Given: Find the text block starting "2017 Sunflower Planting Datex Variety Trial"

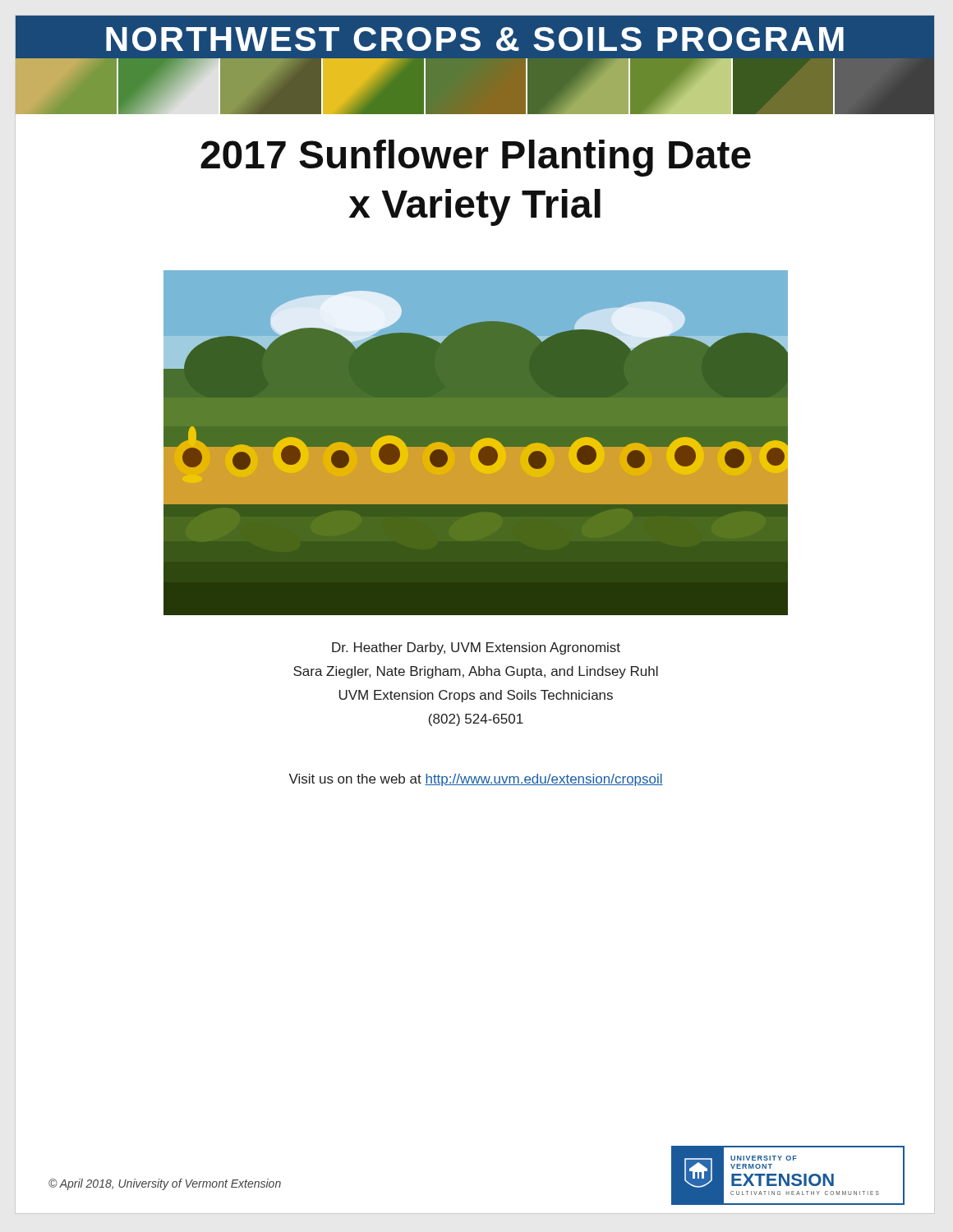Looking at the screenshot, I should (476, 180).
